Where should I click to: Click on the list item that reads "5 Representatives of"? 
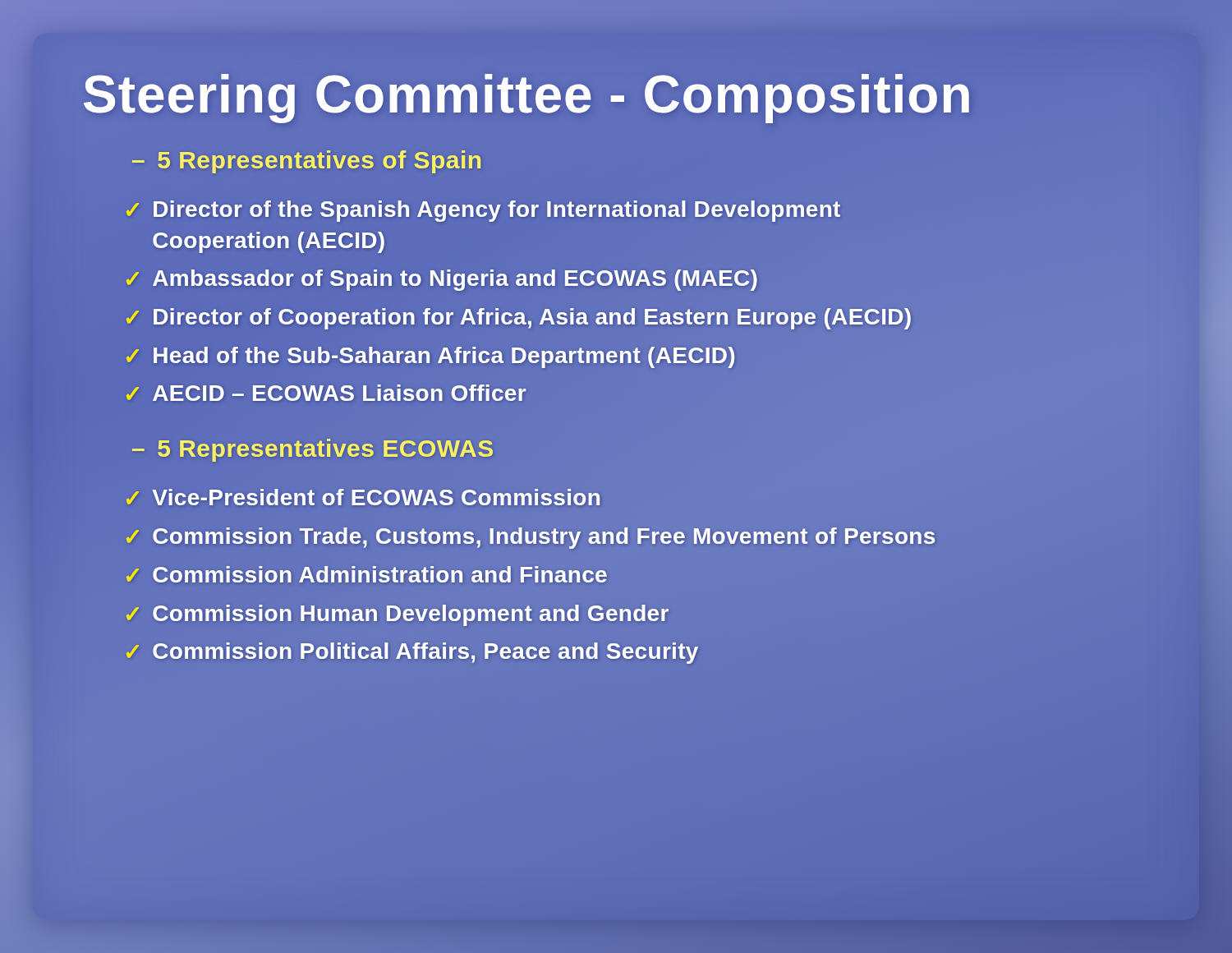pyautogui.click(x=320, y=160)
